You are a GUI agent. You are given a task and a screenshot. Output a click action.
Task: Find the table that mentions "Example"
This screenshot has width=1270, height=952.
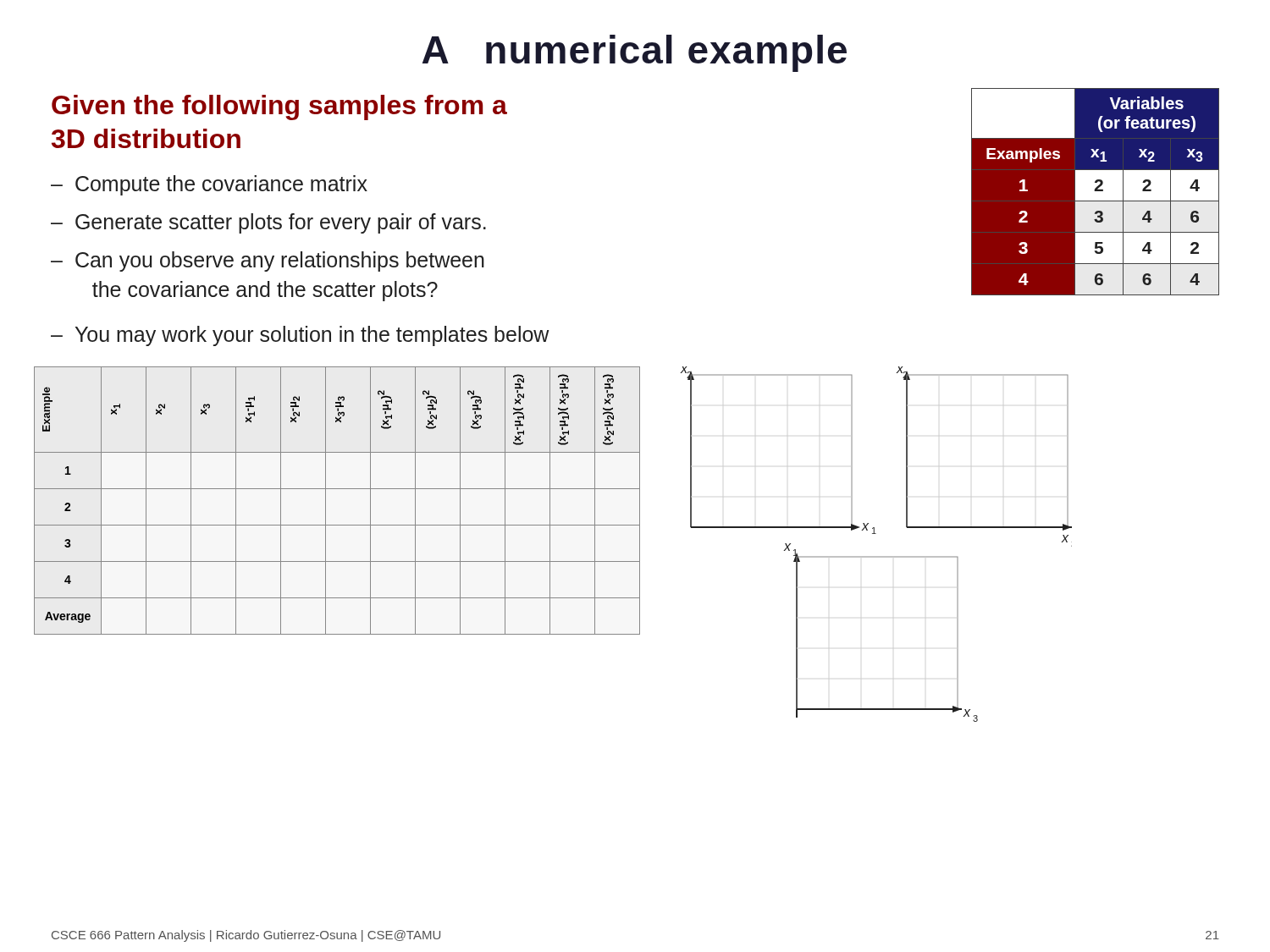click(x=337, y=501)
